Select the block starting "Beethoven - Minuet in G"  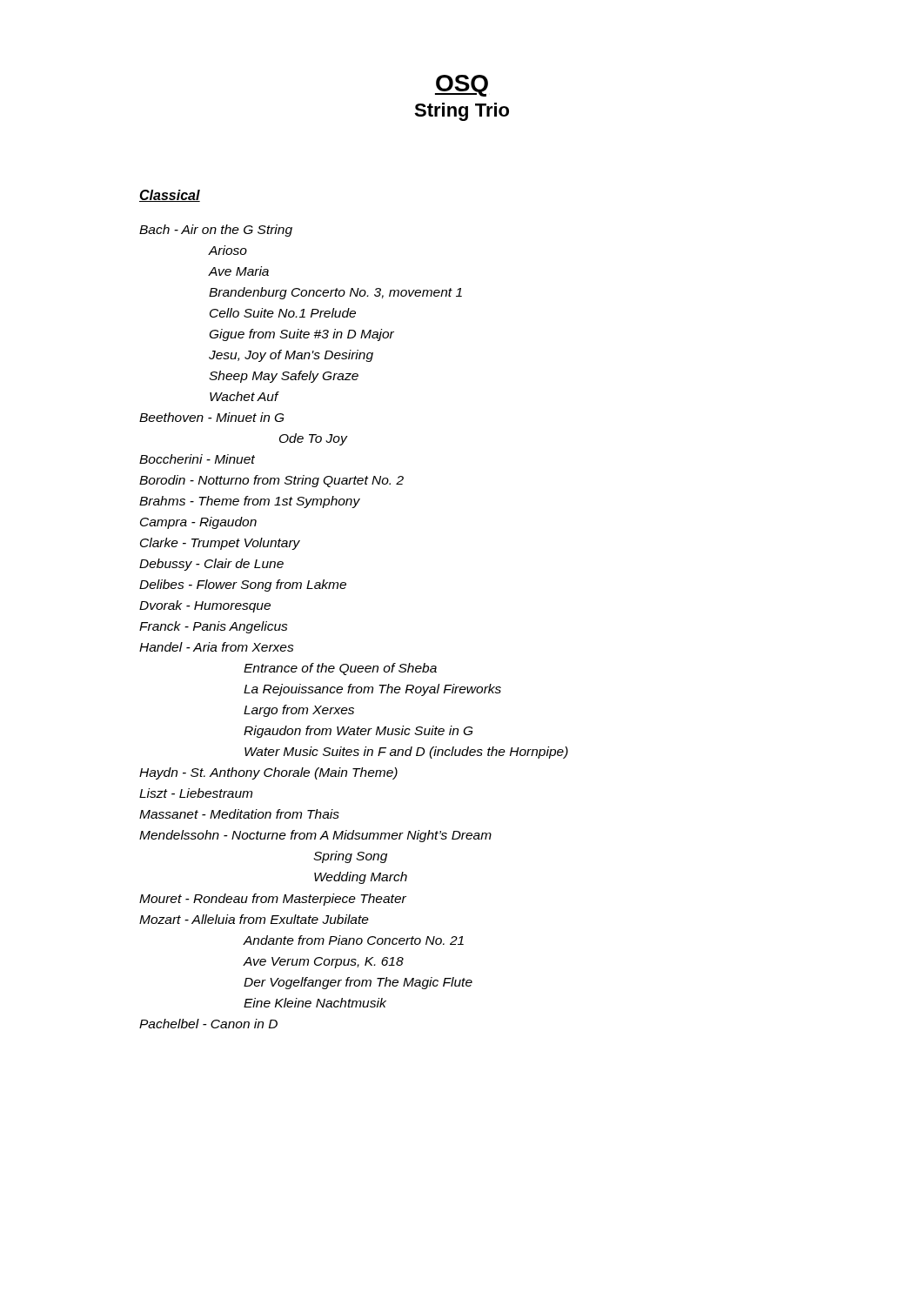[212, 417]
